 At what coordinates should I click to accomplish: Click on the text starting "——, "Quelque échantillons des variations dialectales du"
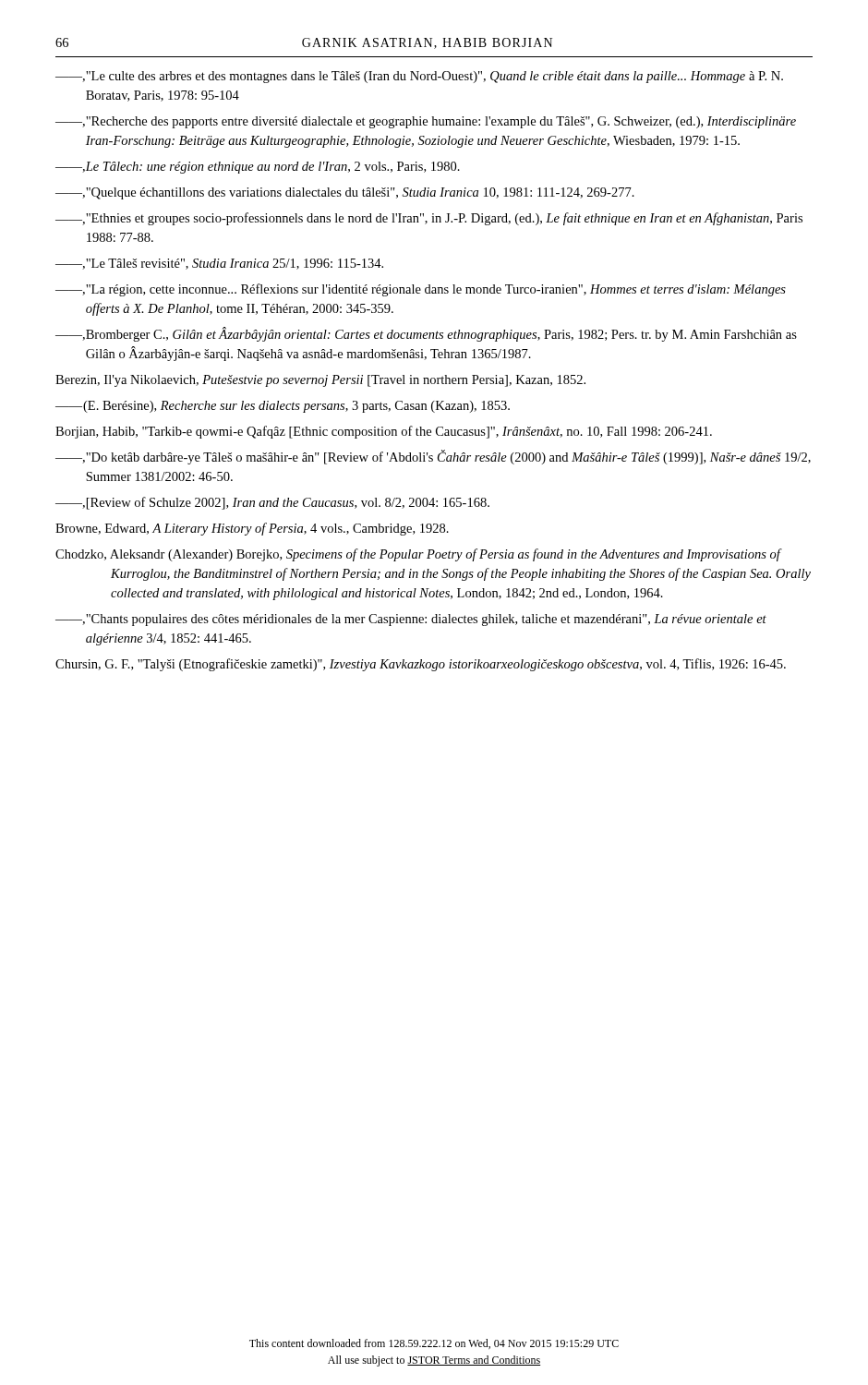click(434, 193)
